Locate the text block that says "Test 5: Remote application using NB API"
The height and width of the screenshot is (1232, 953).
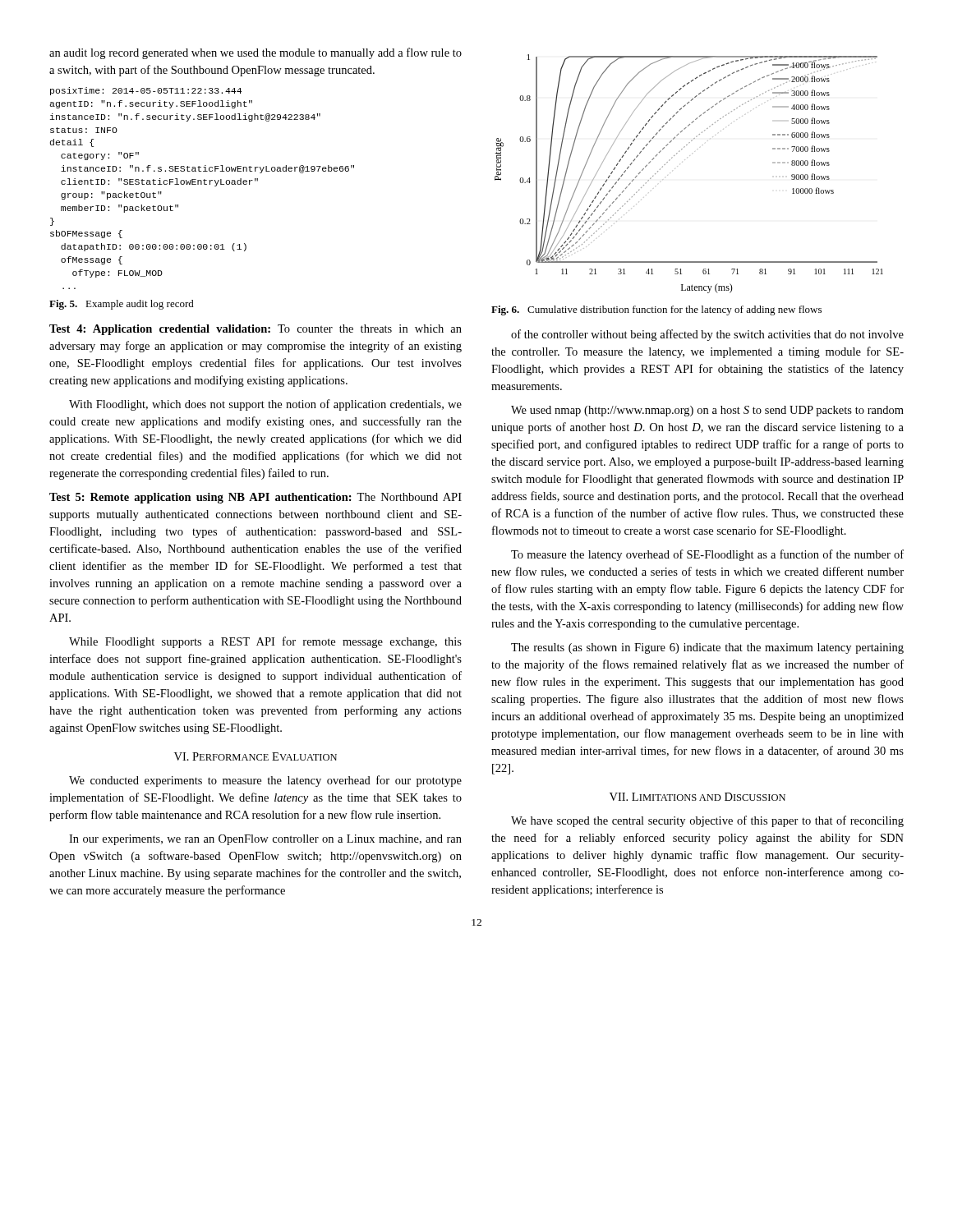point(255,558)
